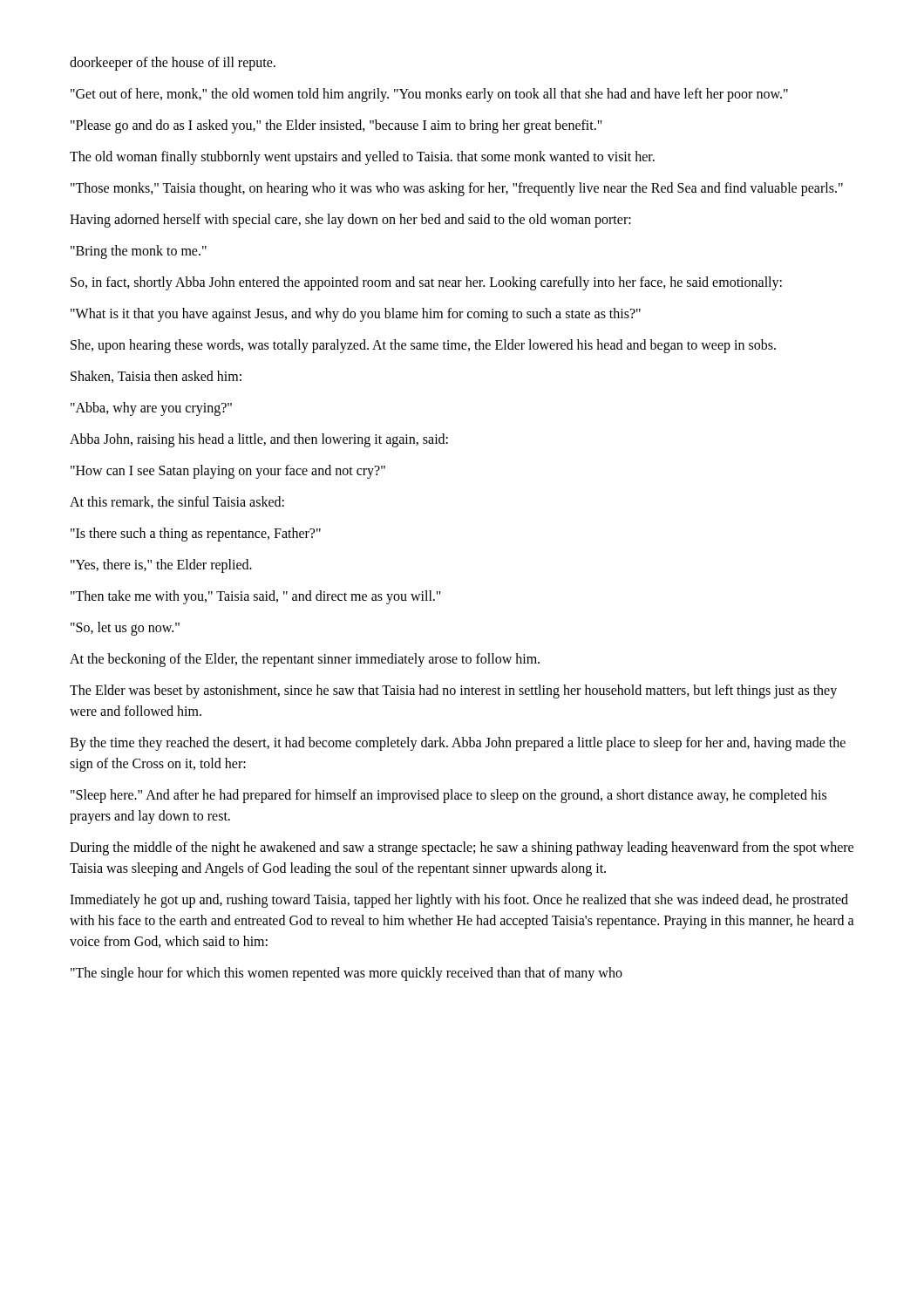Find the text block containing "The old woman"
The image size is (924, 1308).
pos(363,157)
